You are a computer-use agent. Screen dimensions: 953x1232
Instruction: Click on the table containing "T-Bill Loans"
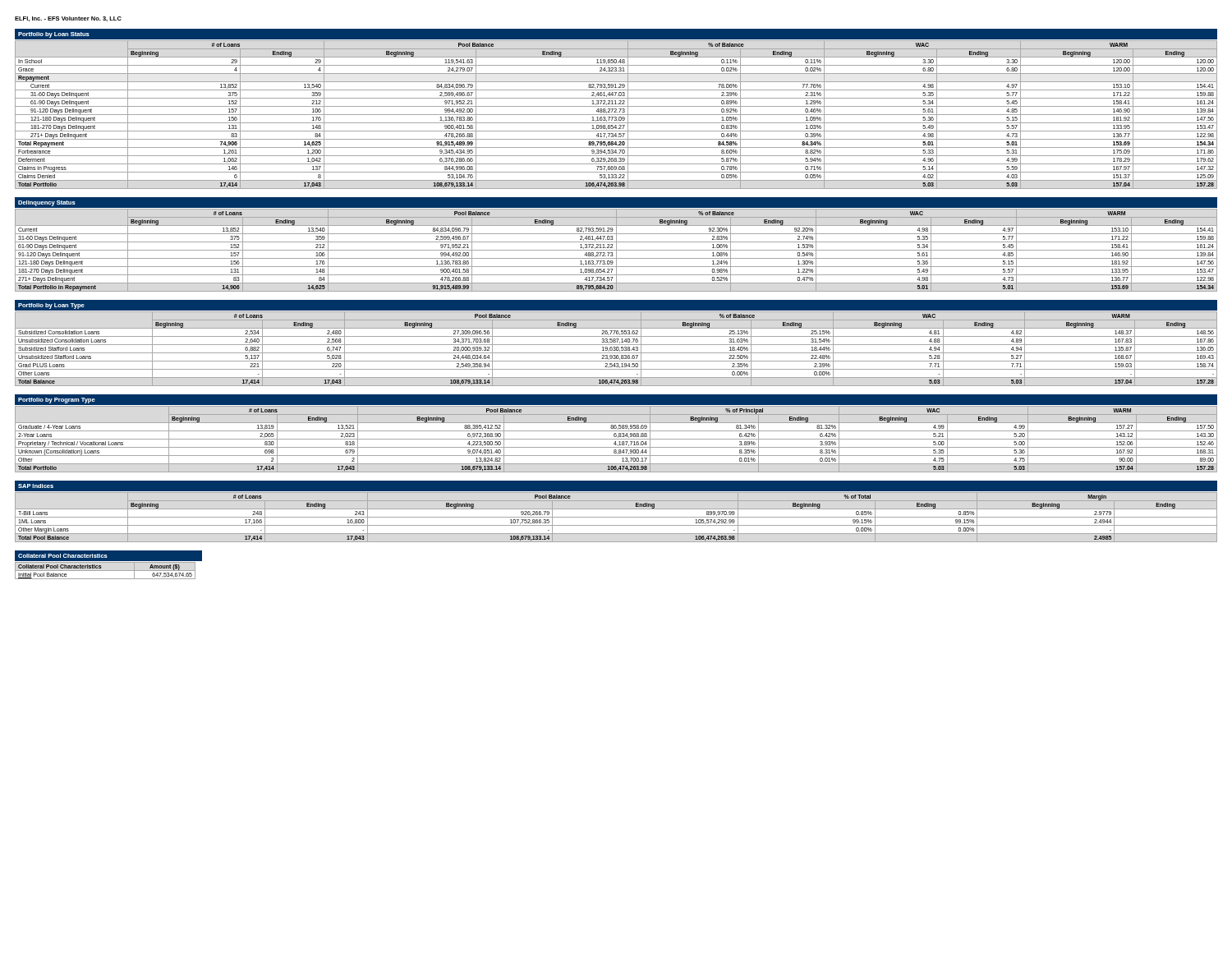(x=616, y=511)
